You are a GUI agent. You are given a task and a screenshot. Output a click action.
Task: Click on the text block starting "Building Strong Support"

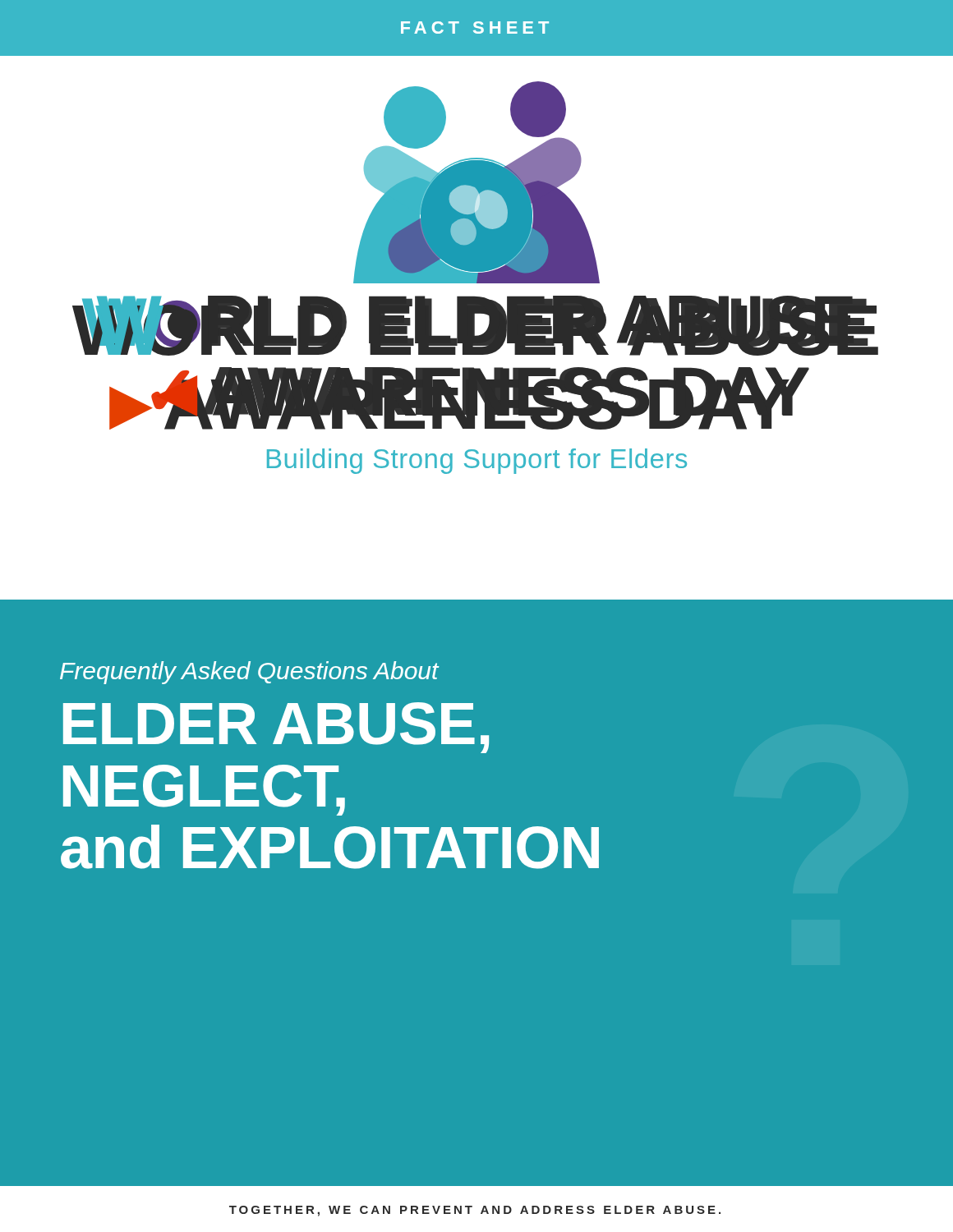(x=476, y=459)
